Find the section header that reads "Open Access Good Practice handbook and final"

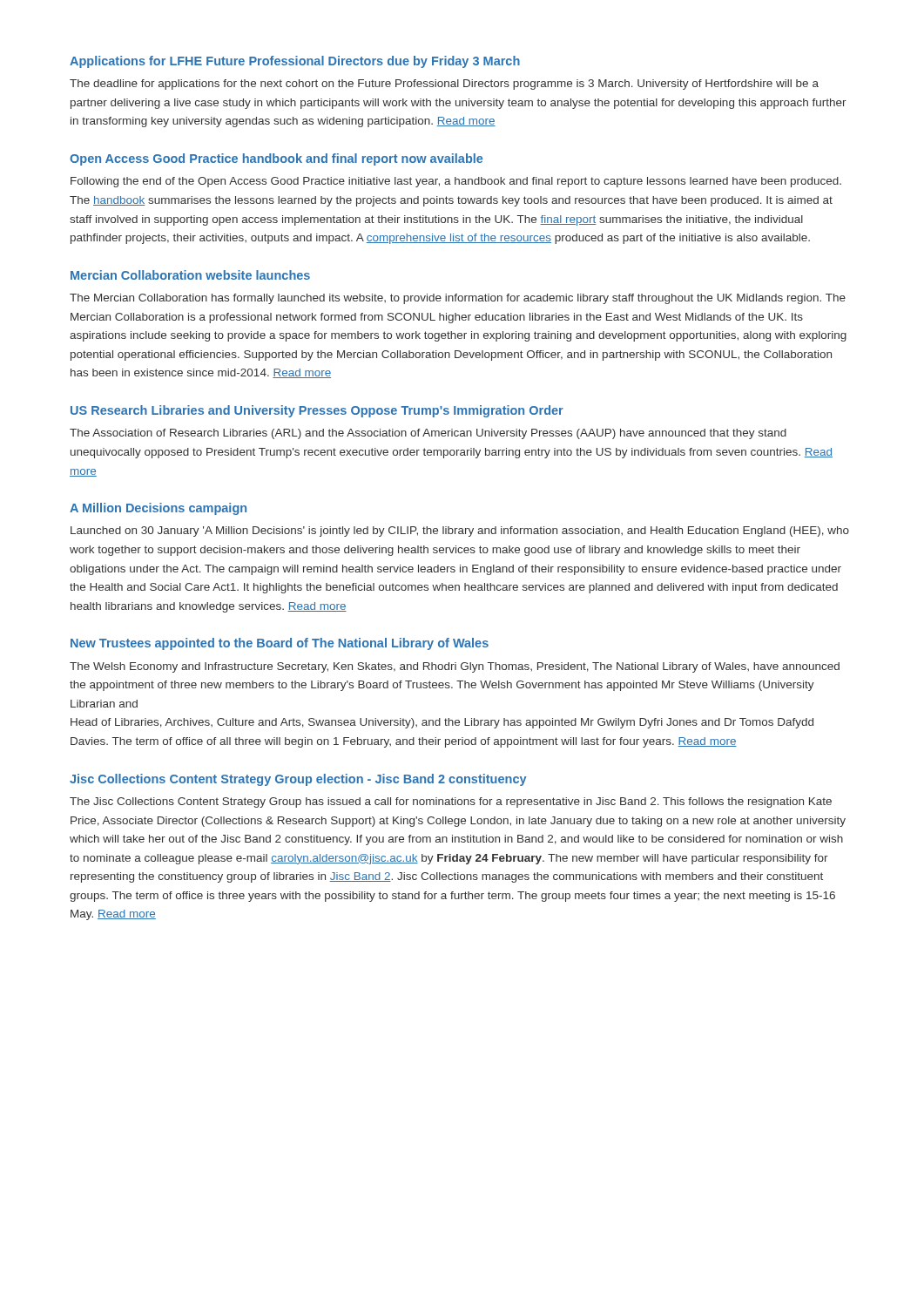[x=276, y=159]
